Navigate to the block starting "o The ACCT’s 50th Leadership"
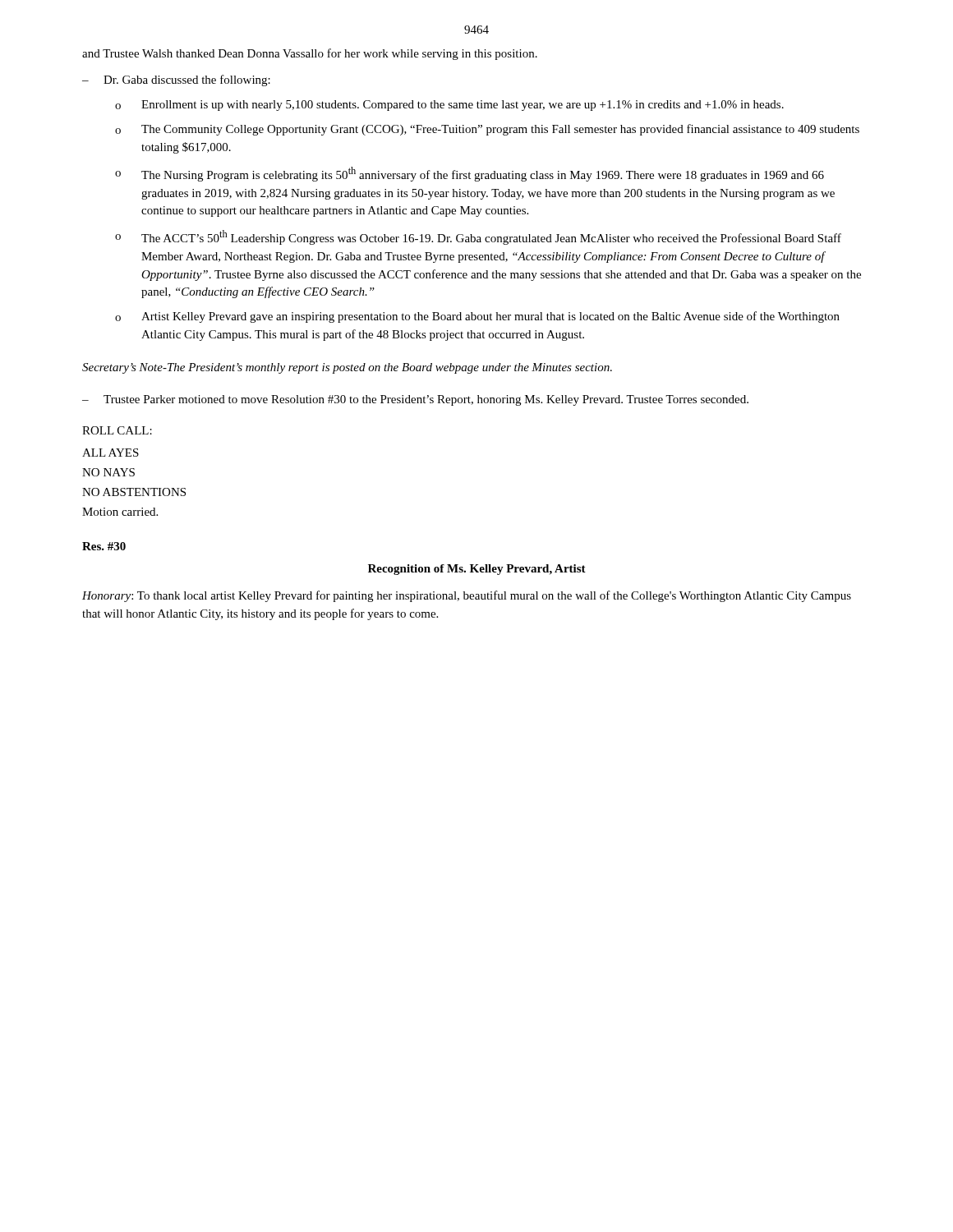The height and width of the screenshot is (1232, 953). (x=493, y=264)
